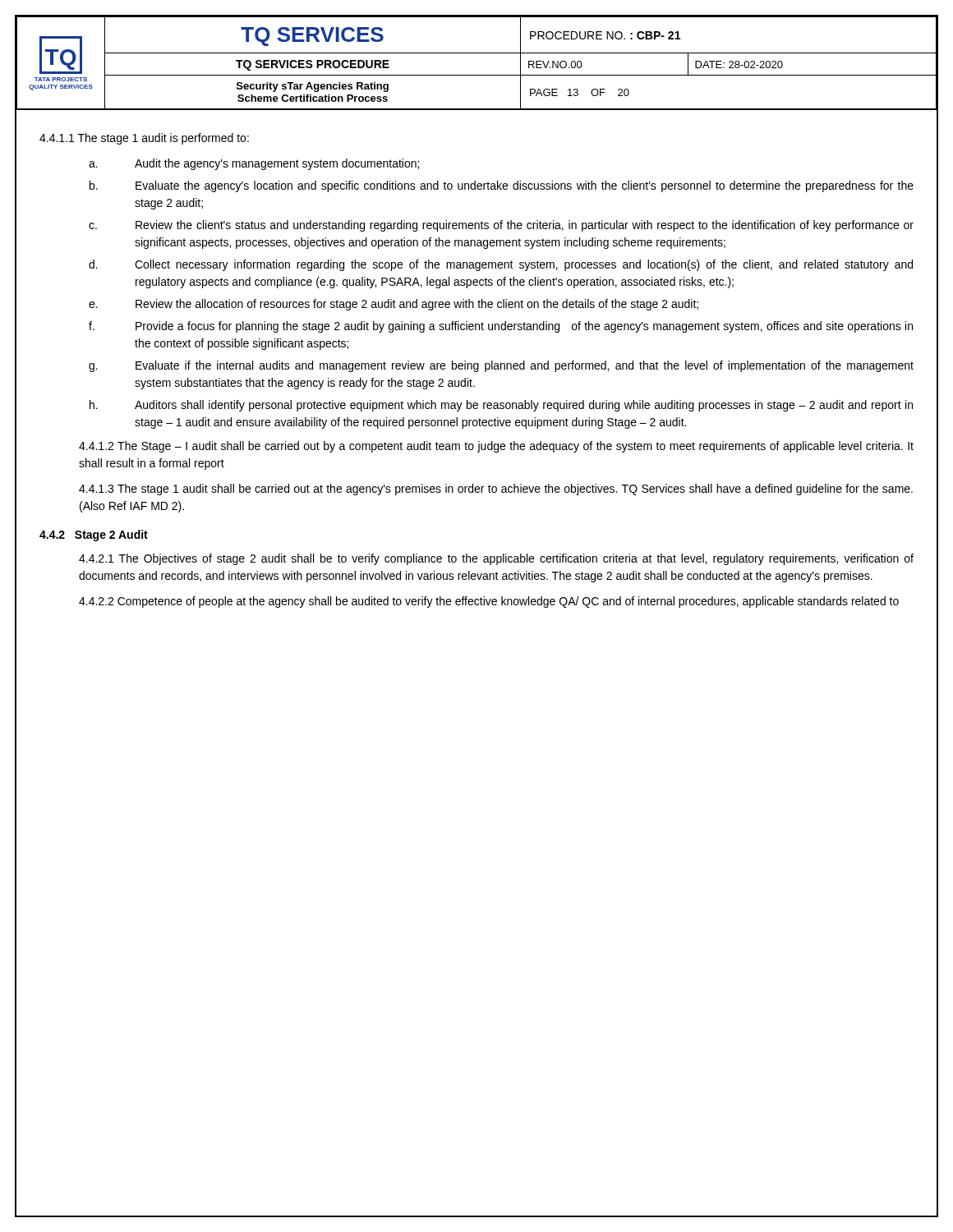Where is the passage that starts "b. Evaluate the agency's location and specific conditions"?
The width and height of the screenshot is (953, 1232).
pyautogui.click(x=476, y=195)
